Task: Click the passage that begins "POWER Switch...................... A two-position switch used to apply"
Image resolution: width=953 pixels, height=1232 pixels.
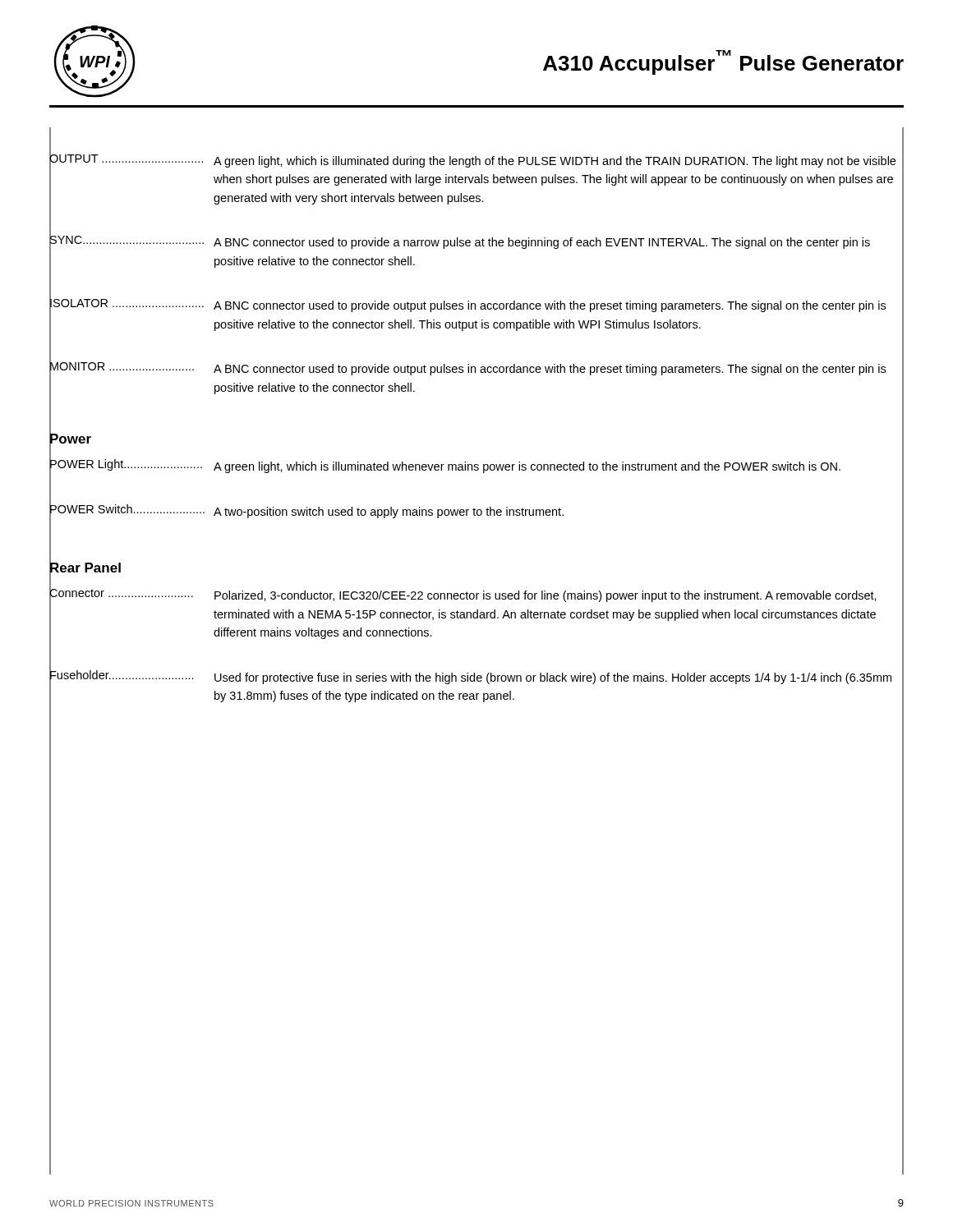Action: [x=476, y=518]
